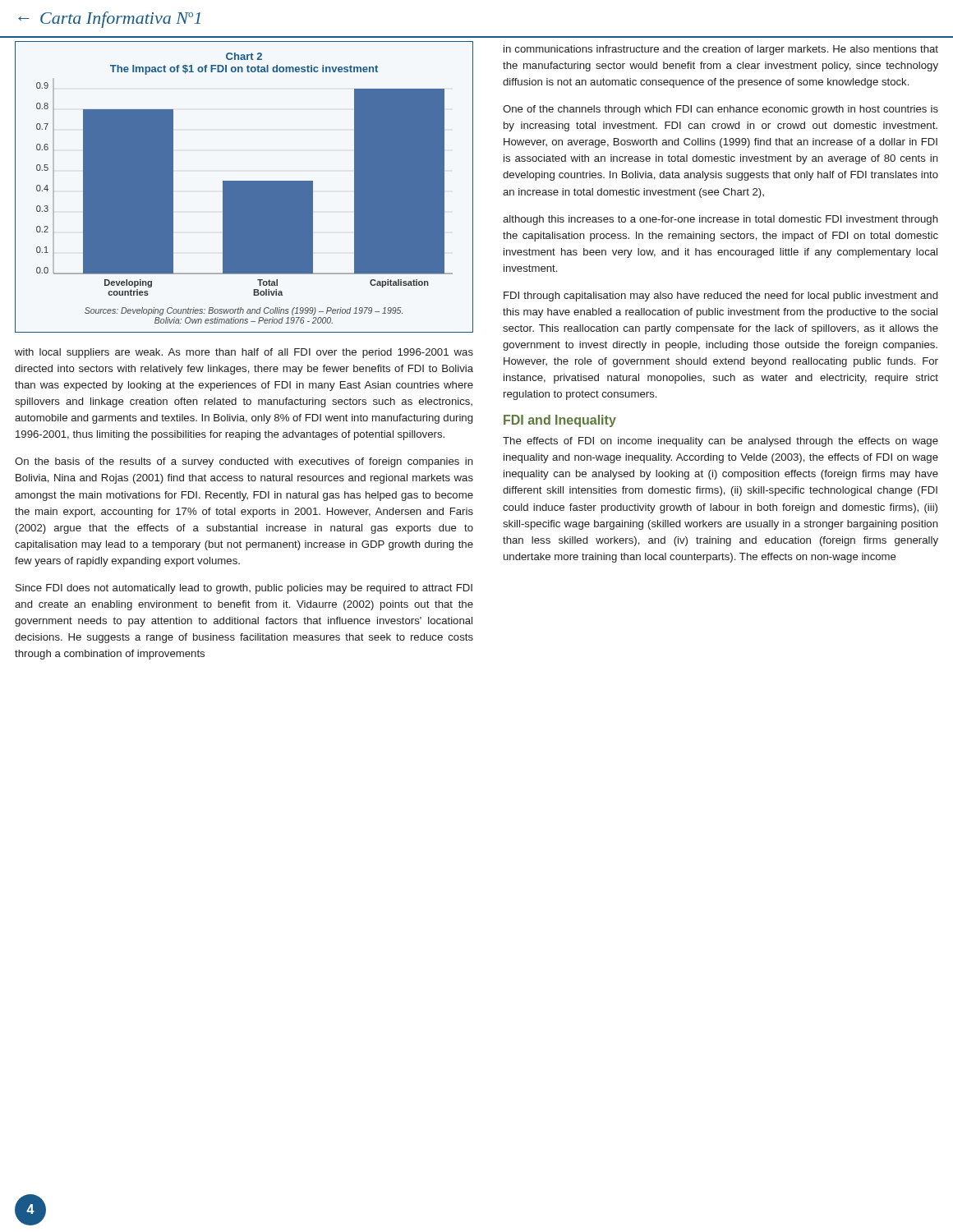Click on the text block with the text "Since FDI does not"
Image resolution: width=953 pixels, height=1232 pixels.
[x=244, y=620]
